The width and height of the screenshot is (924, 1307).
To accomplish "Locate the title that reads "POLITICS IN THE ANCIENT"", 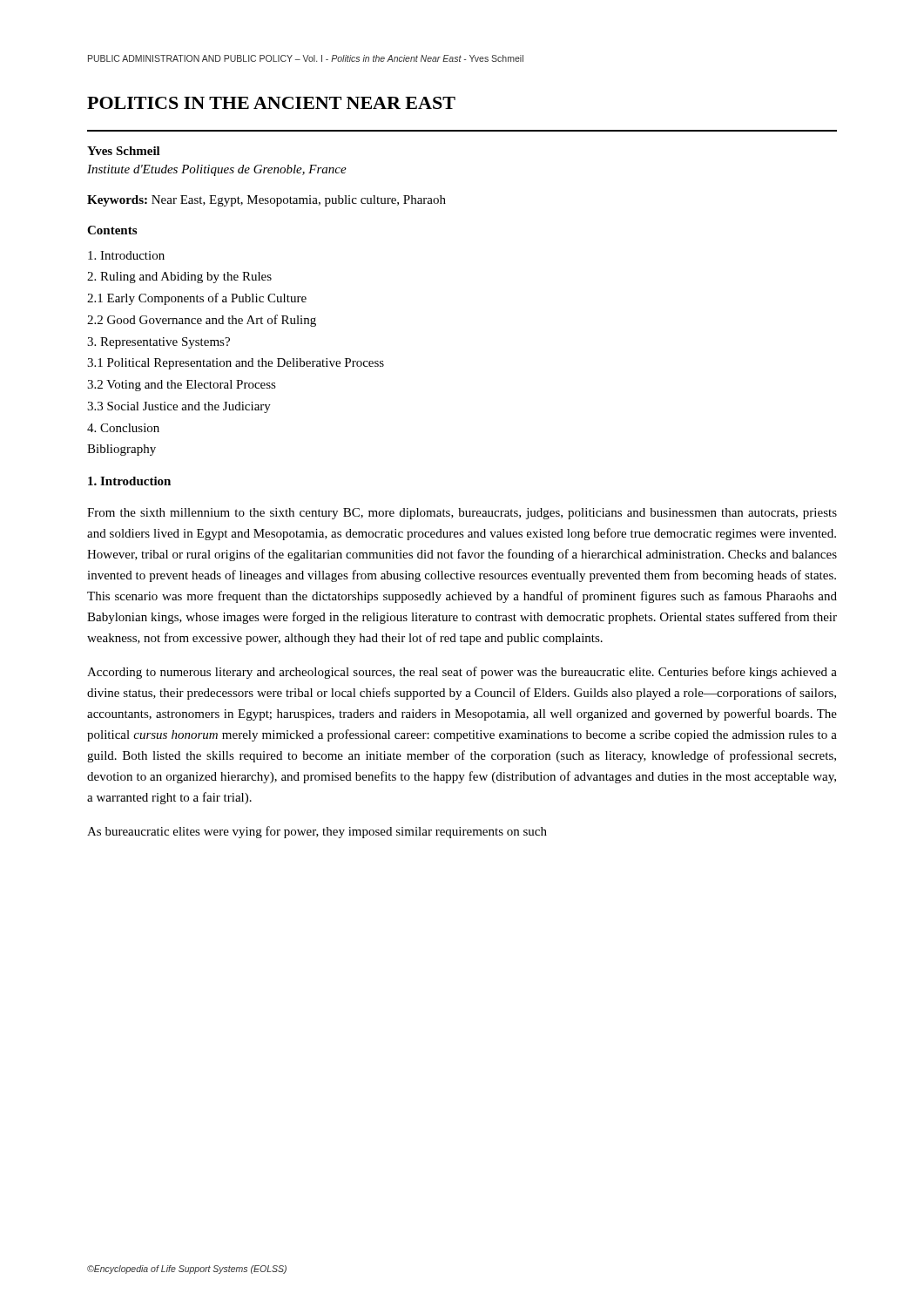I will (x=462, y=111).
